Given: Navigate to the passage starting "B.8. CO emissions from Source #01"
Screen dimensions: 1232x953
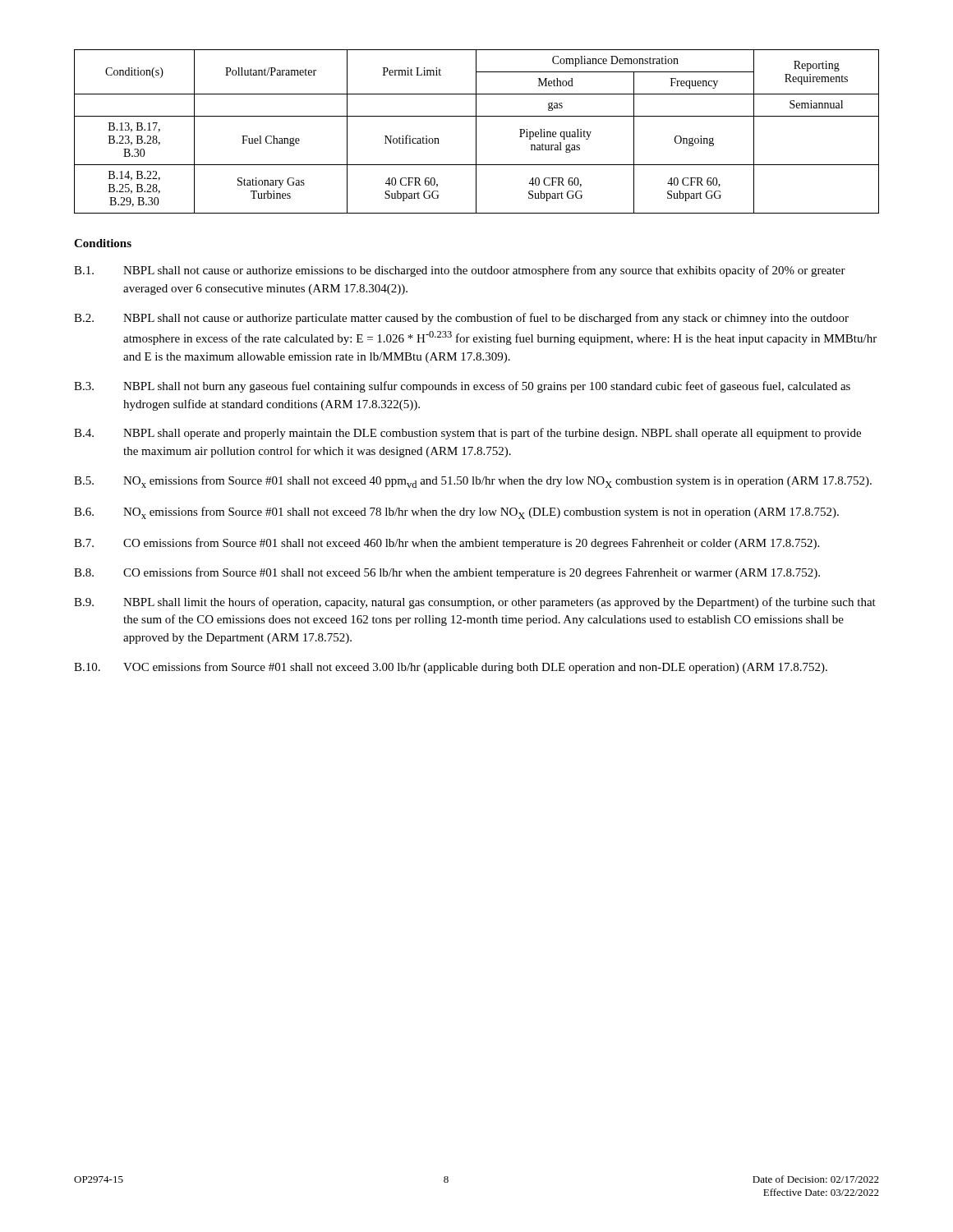Looking at the screenshot, I should [x=476, y=573].
